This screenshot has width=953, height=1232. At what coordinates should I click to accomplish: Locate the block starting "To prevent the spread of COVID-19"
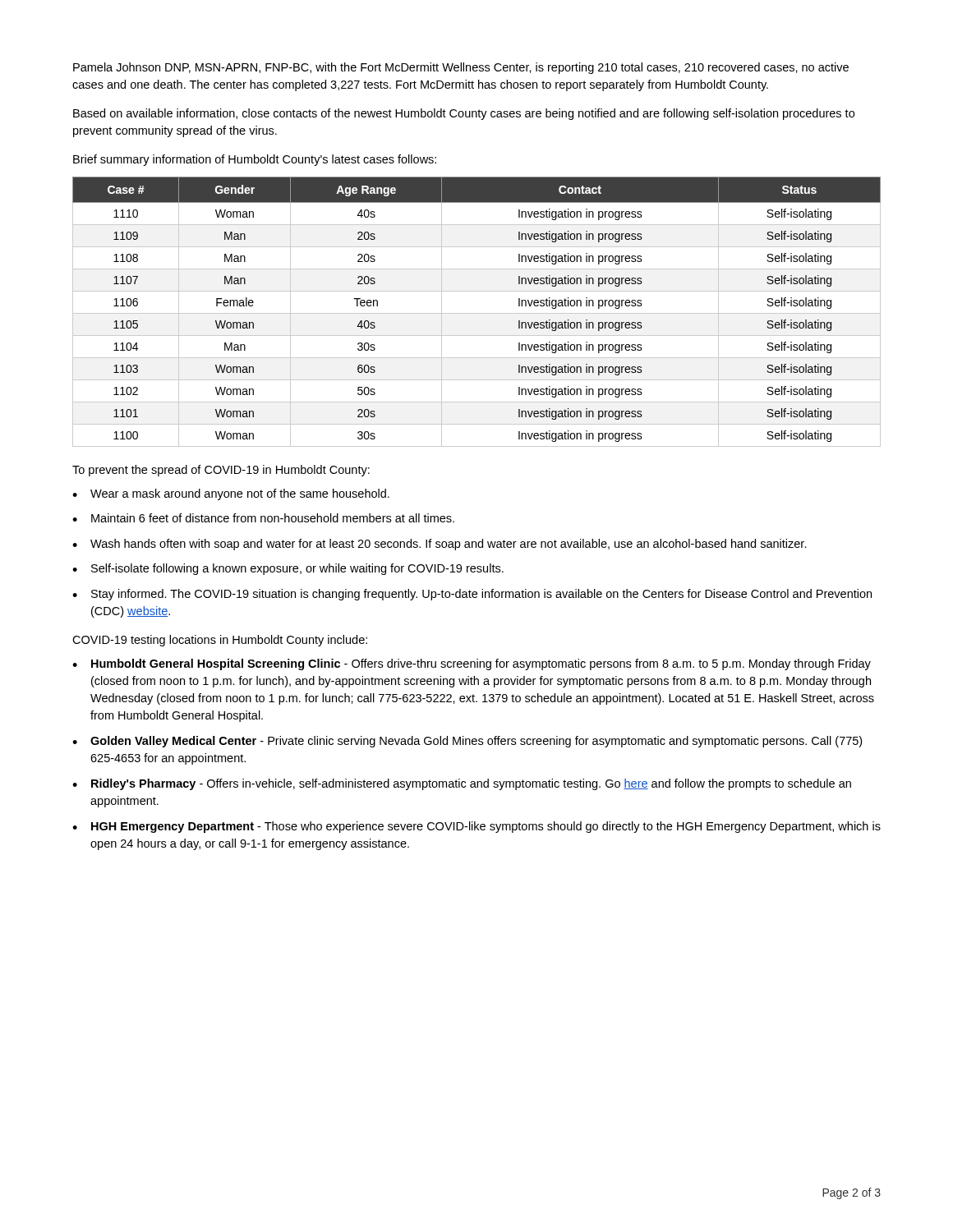click(x=221, y=470)
